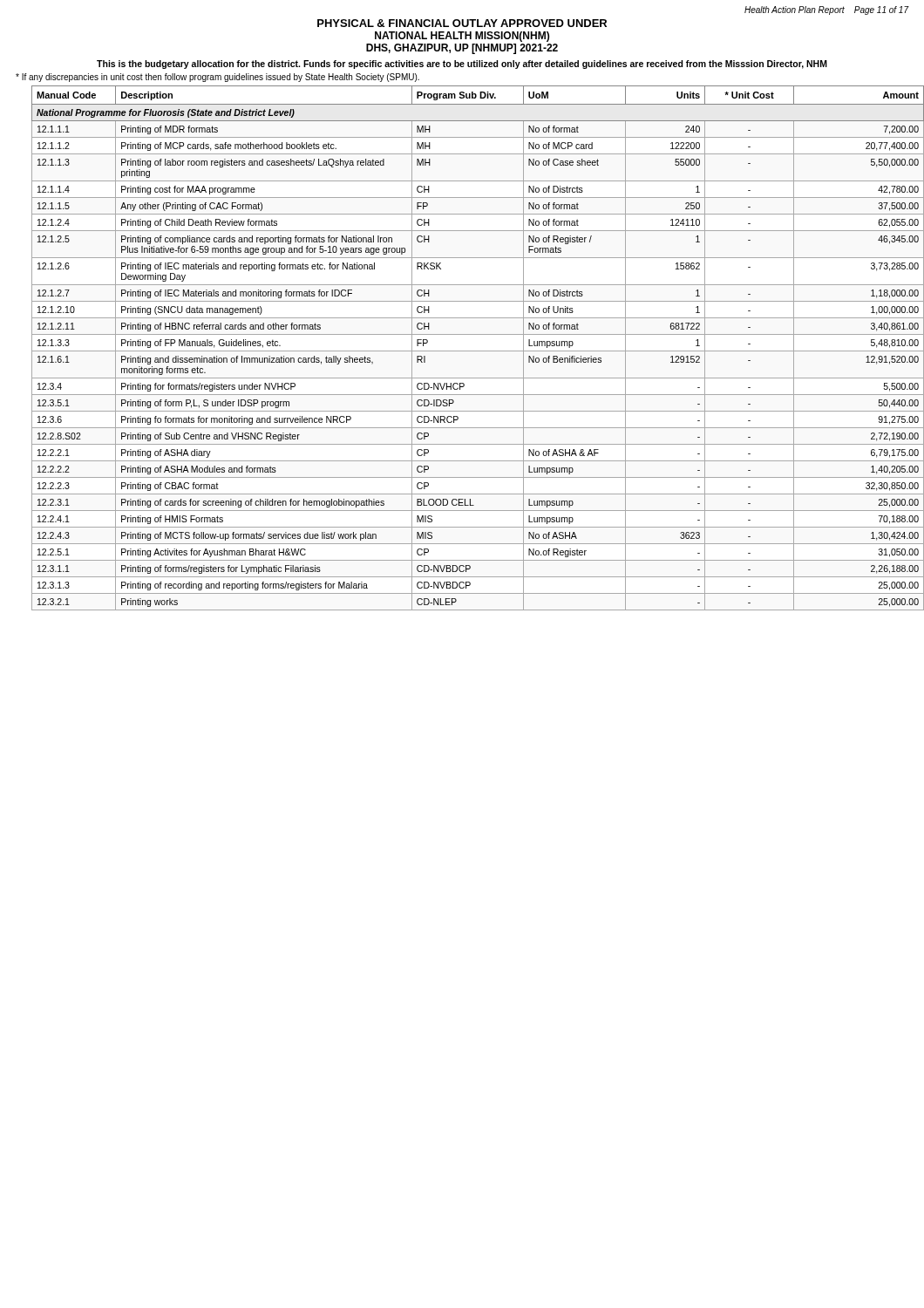
Task: Click on the title containing "PHYSICAL & FINANCIAL OUTLAY"
Action: 462,35
